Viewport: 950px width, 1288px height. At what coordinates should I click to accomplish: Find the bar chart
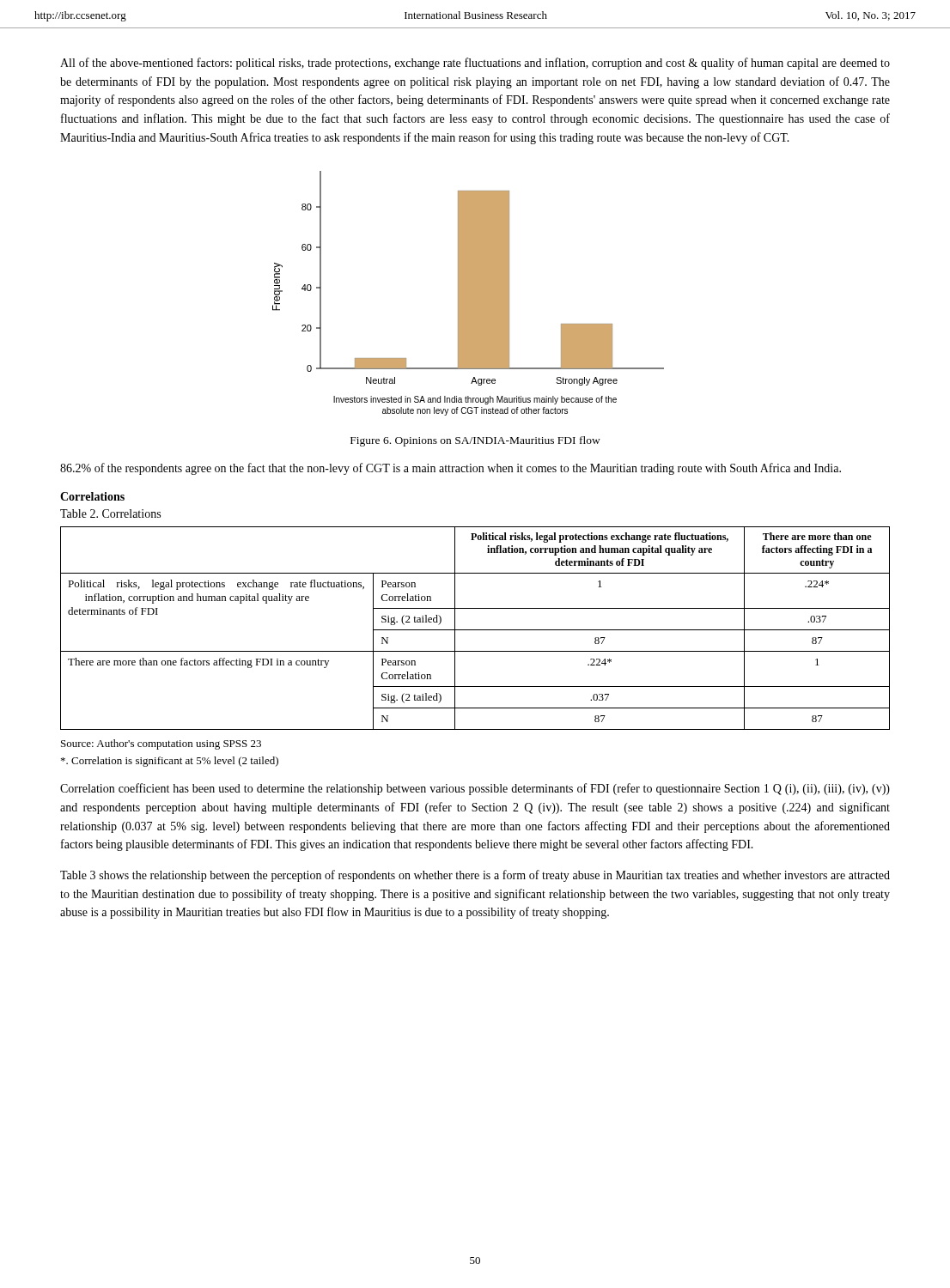click(475, 296)
